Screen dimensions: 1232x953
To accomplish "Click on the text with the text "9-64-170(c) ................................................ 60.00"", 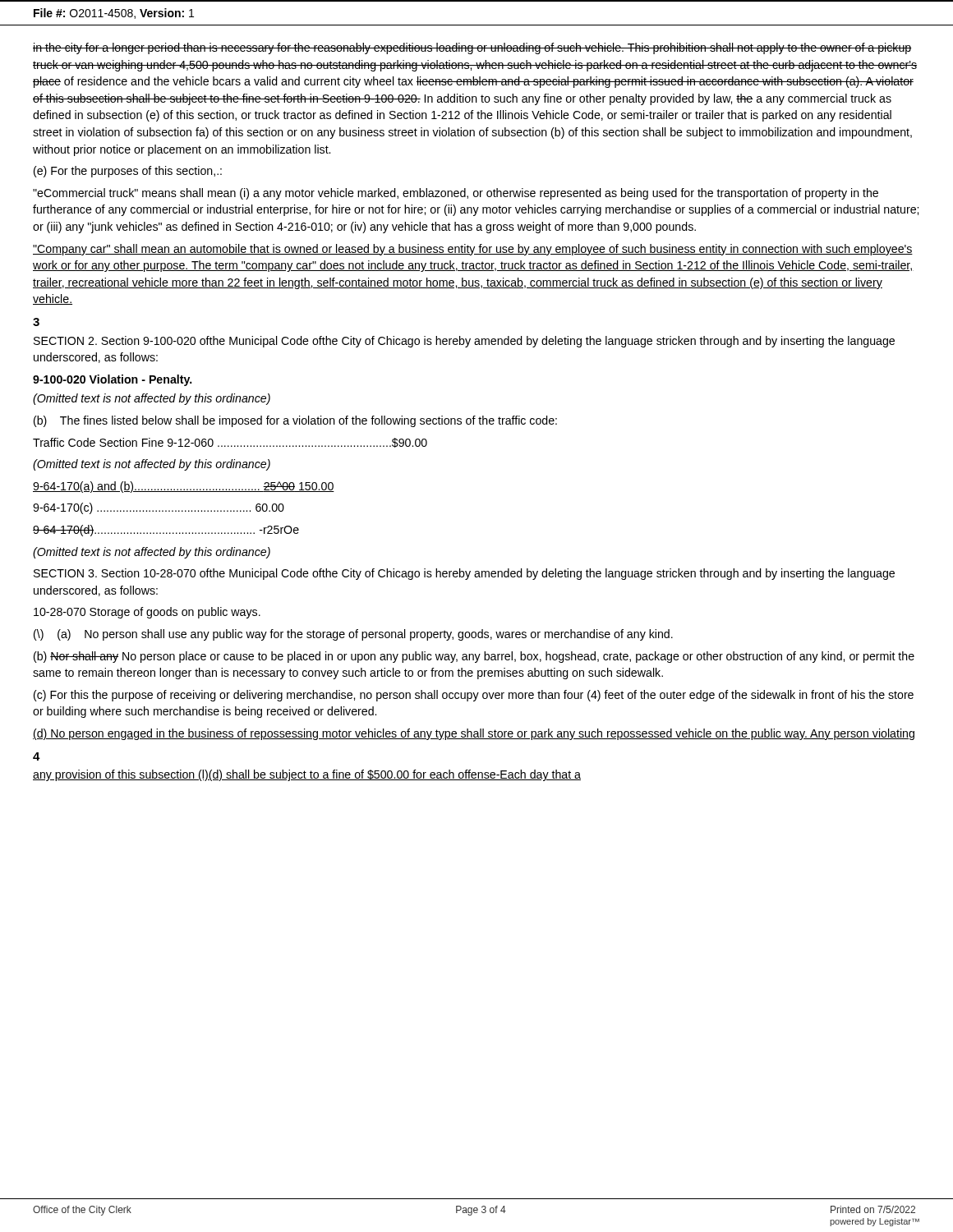I will [159, 508].
